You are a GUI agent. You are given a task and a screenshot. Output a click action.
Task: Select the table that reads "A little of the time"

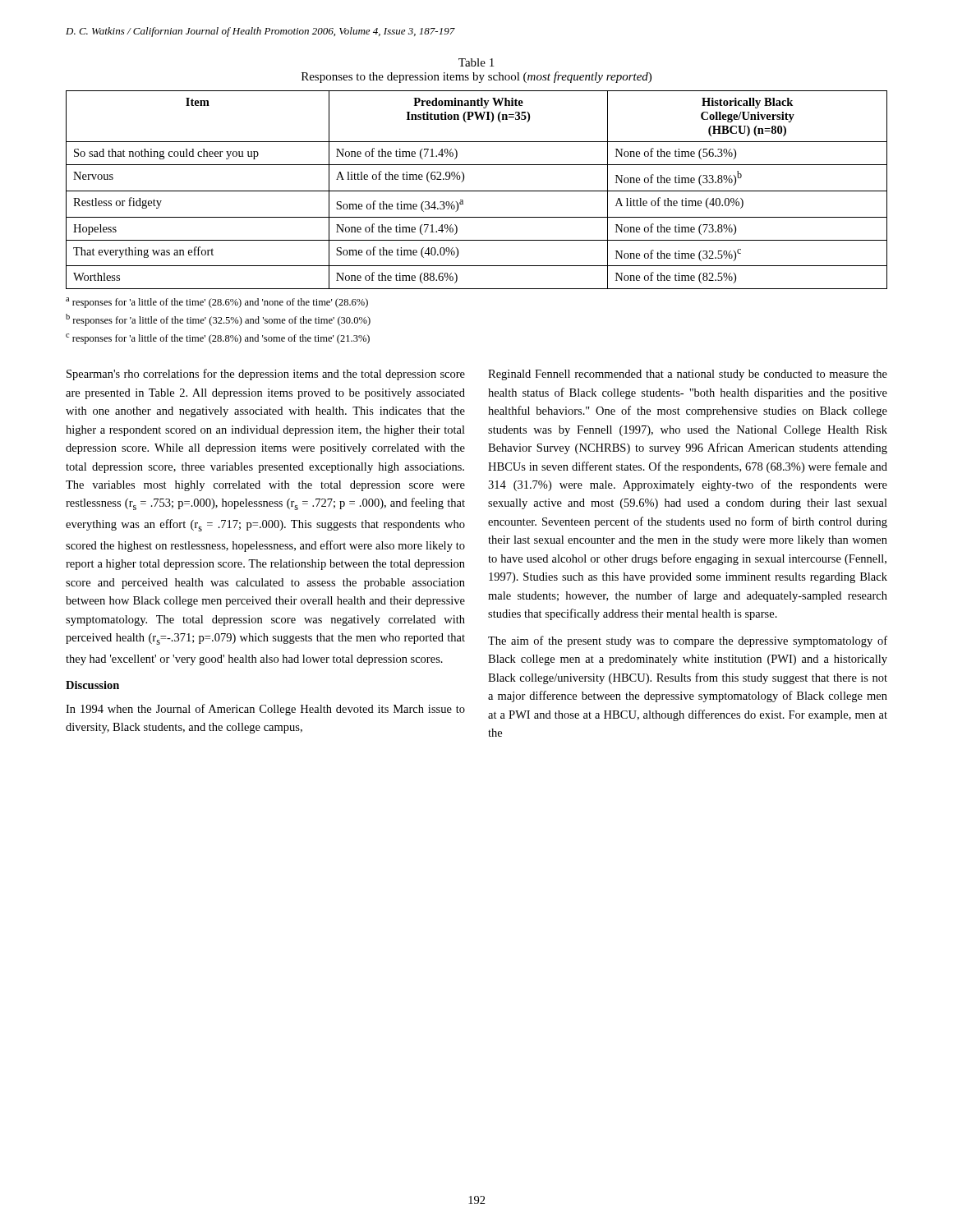pos(476,190)
